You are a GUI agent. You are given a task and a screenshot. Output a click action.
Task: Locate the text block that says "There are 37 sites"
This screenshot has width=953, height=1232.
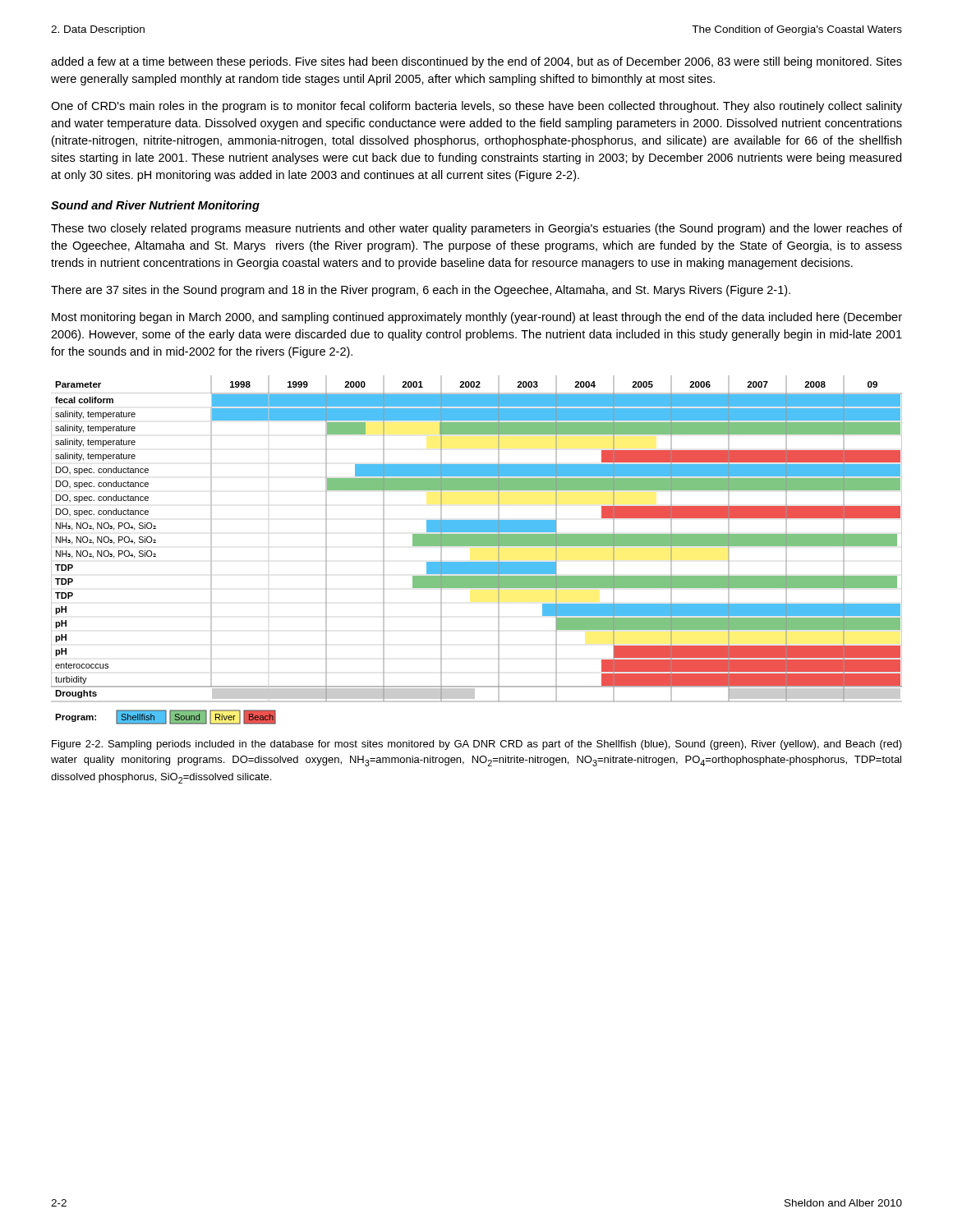421,290
